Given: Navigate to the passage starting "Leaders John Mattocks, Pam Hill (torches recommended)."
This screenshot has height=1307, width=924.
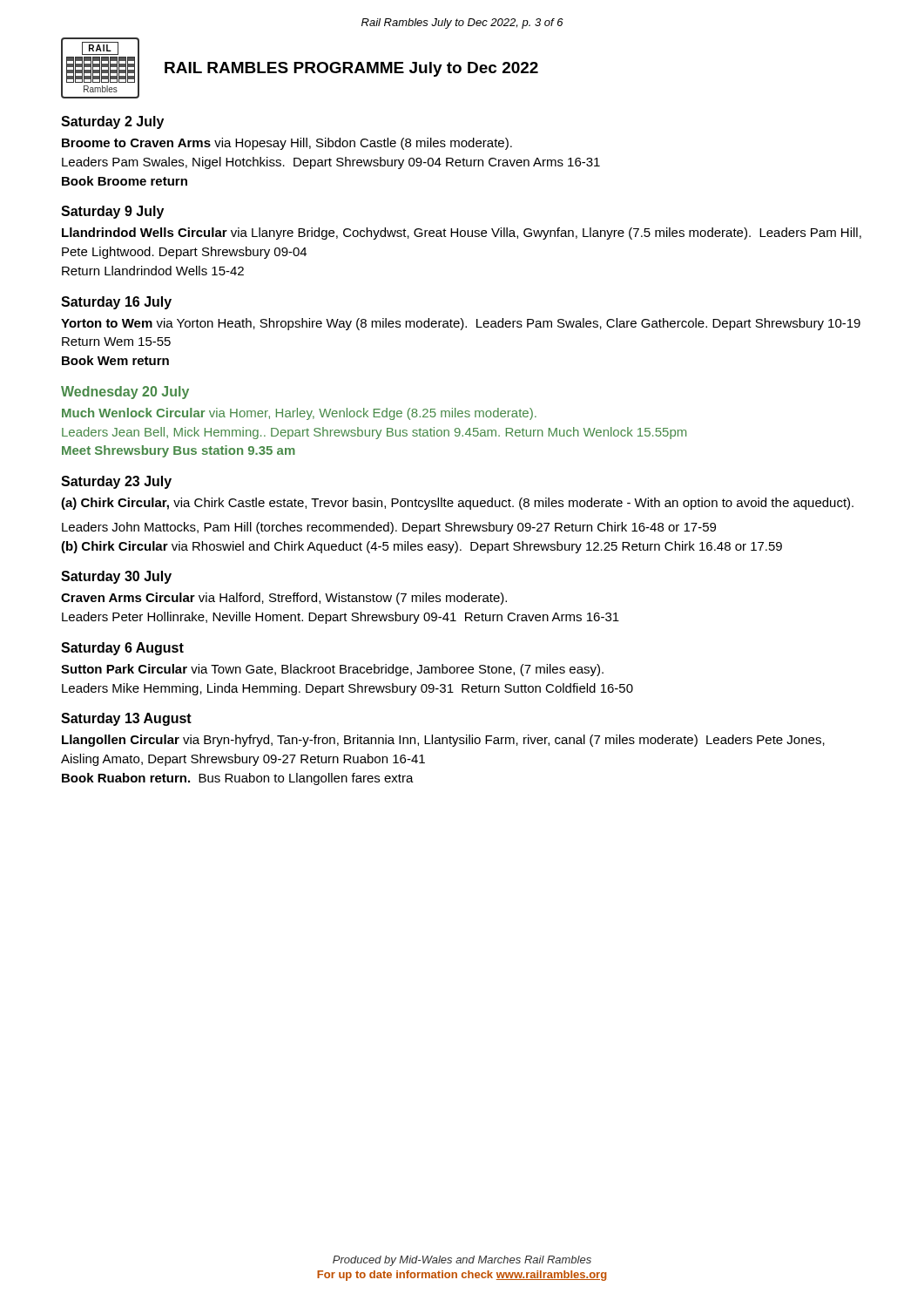Looking at the screenshot, I should tap(422, 536).
